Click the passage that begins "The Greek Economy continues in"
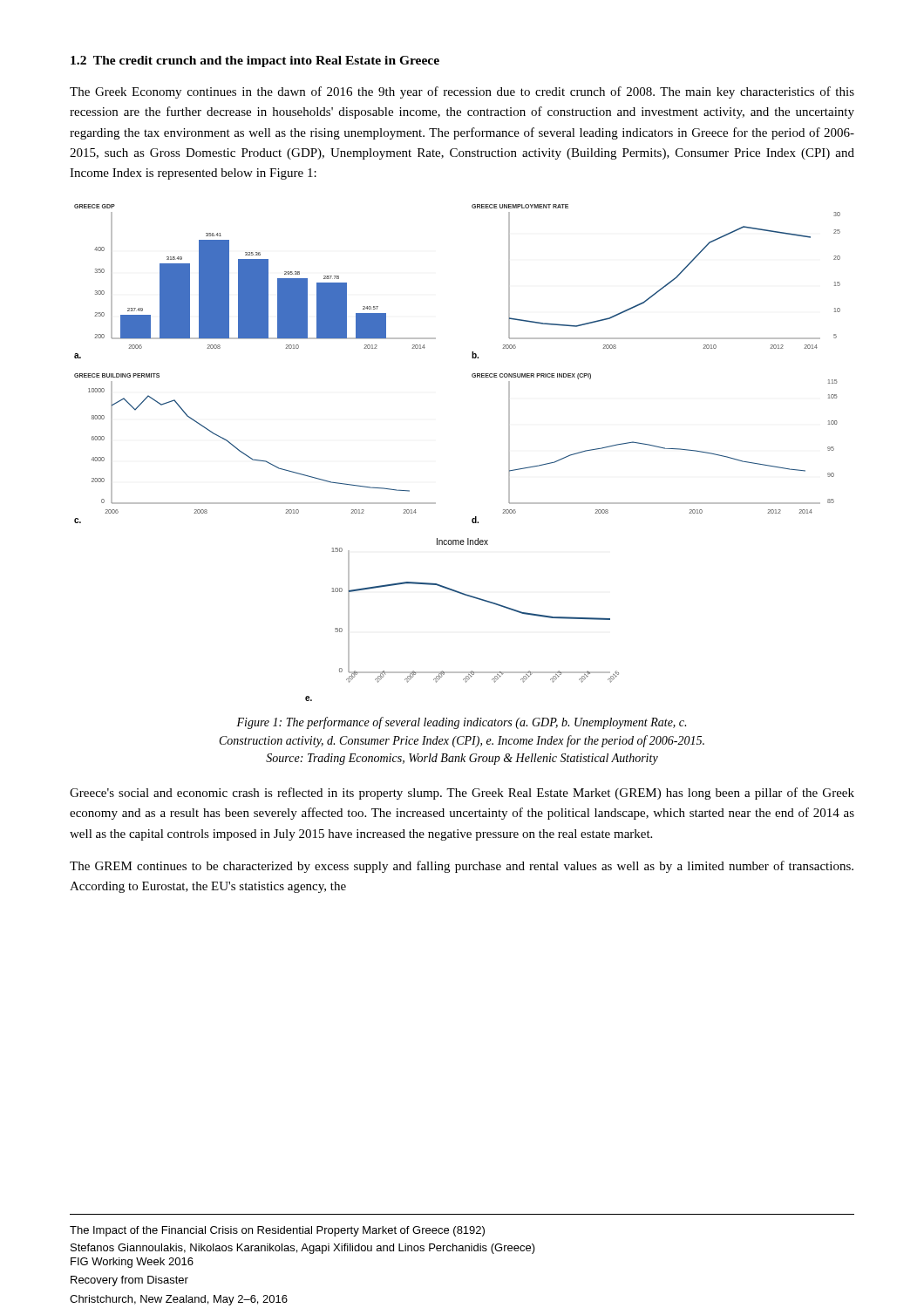The image size is (924, 1308). click(x=462, y=132)
